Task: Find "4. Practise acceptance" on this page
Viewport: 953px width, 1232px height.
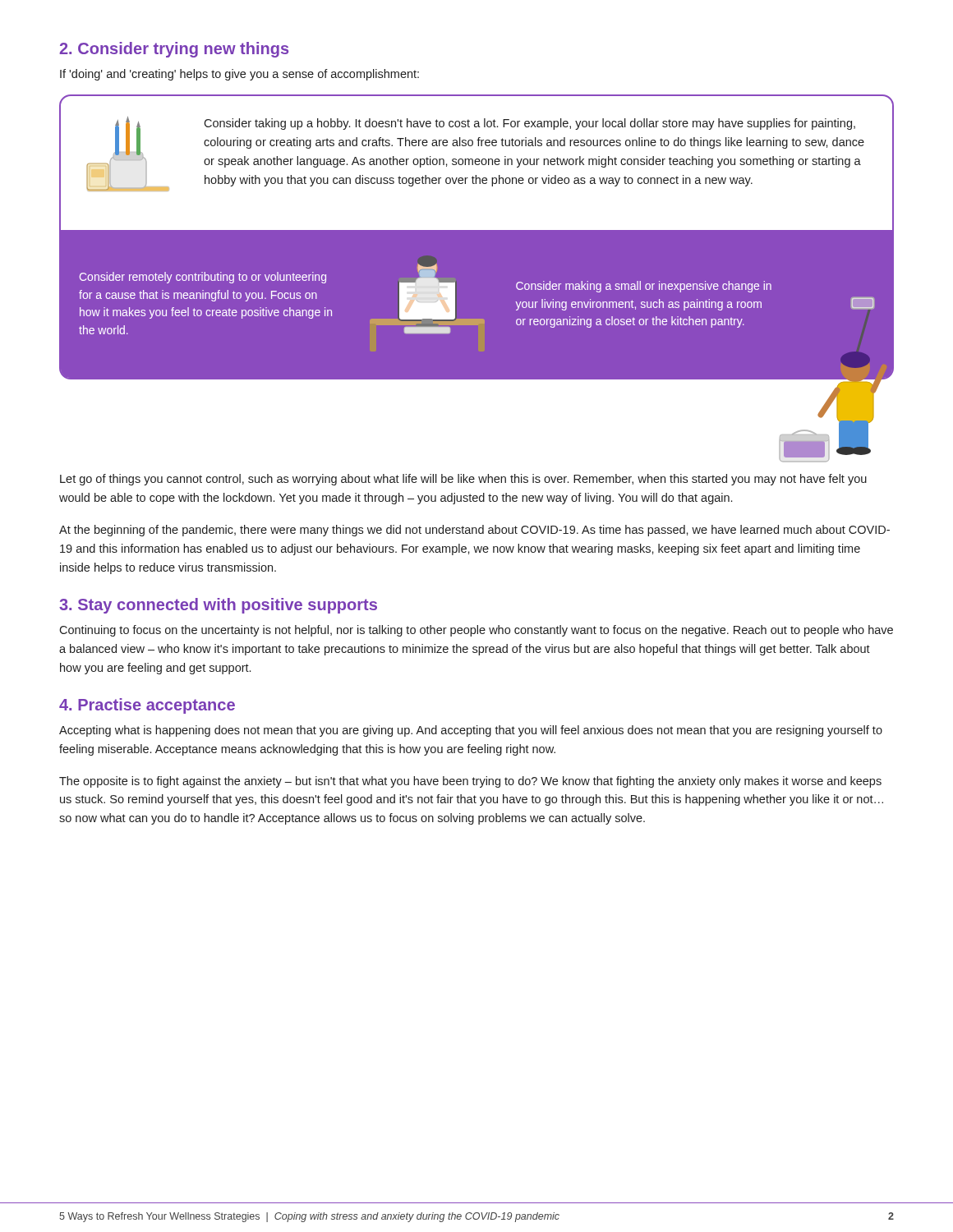Action: [x=147, y=704]
